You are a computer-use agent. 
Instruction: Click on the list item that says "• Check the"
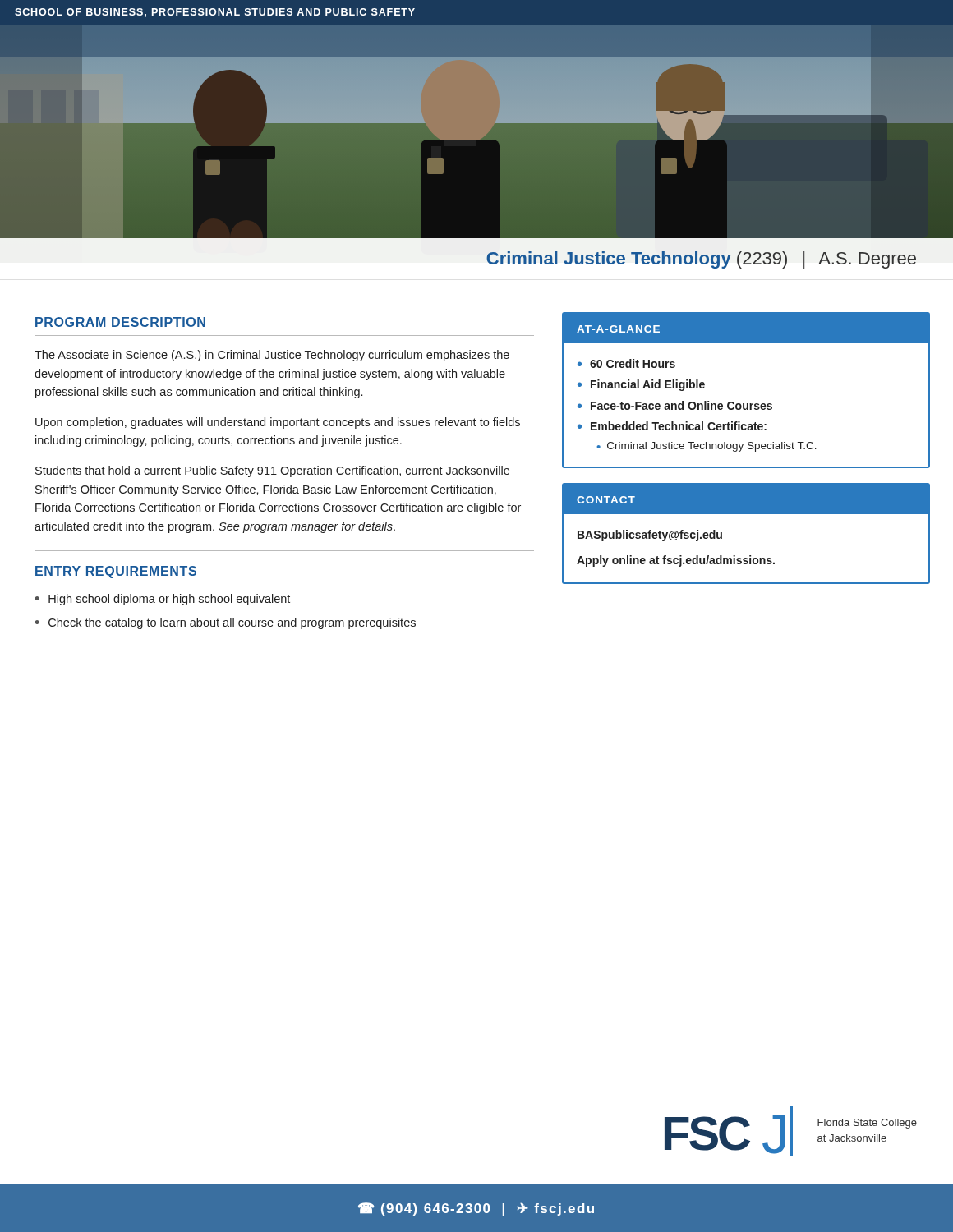225,623
